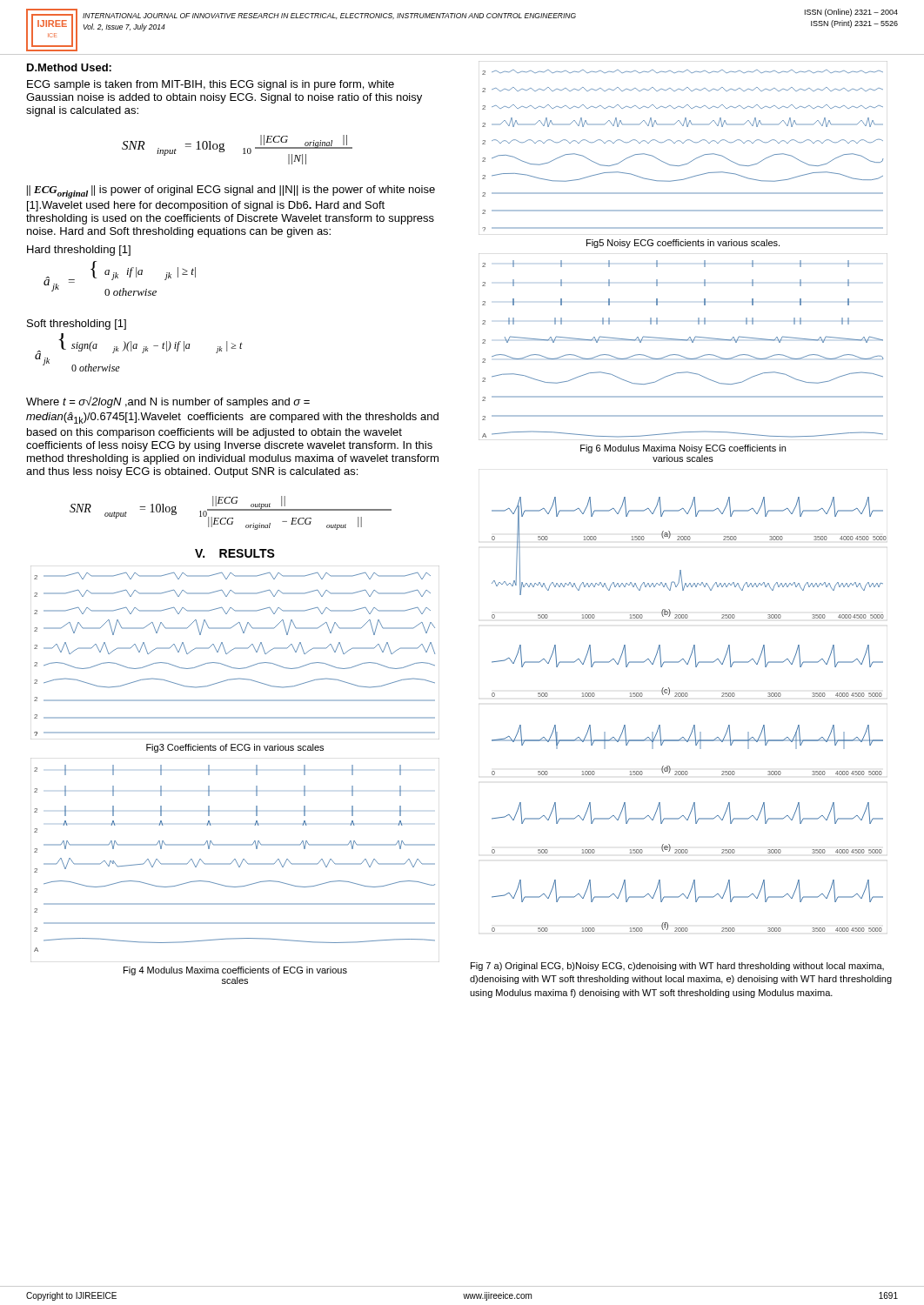
Task: Where is the passage that starts "|| ECGoriginal || is power of original ECG"?
Action: click(x=231, y=210)
